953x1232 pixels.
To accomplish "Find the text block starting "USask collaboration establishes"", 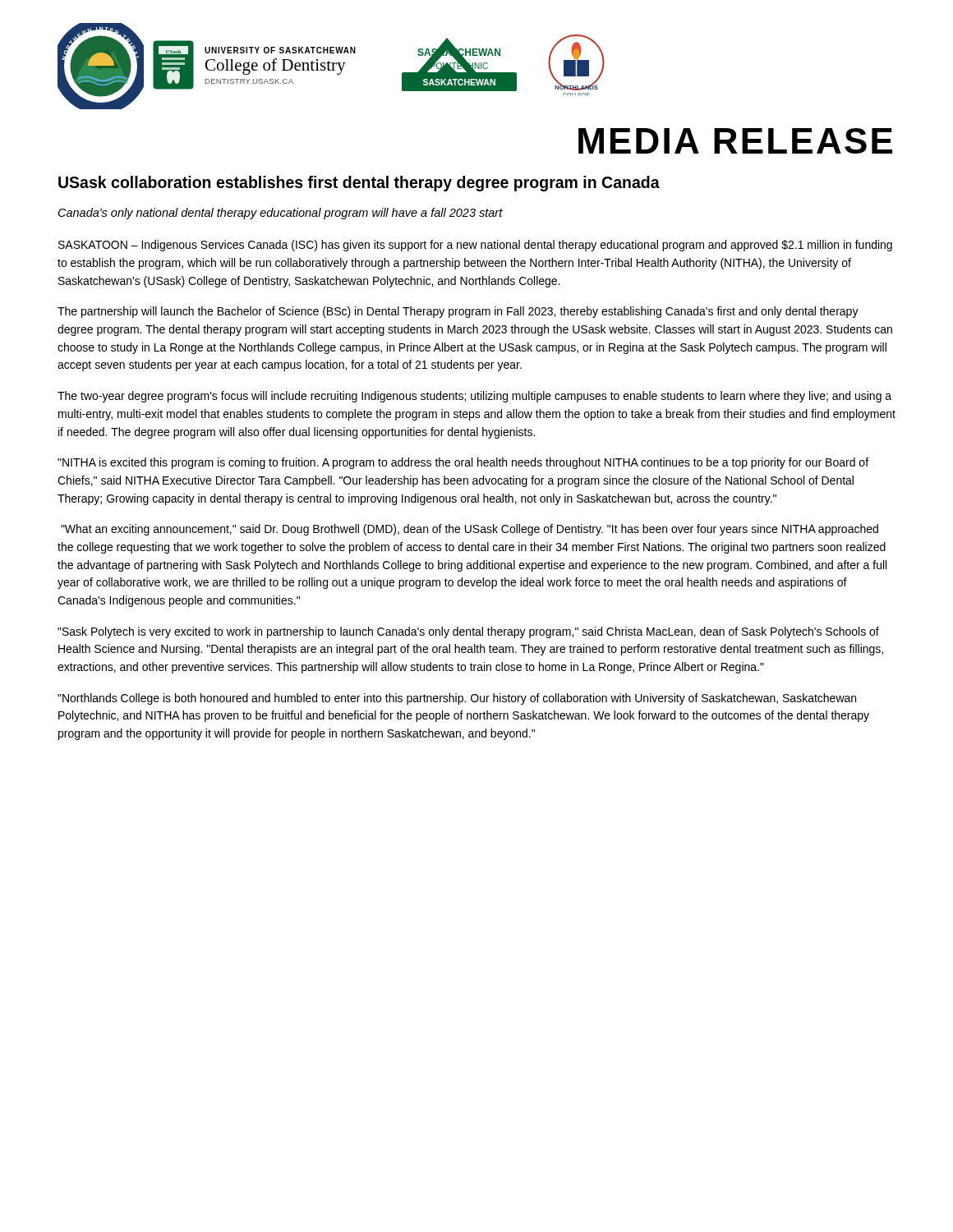I will tap(358, 182).
